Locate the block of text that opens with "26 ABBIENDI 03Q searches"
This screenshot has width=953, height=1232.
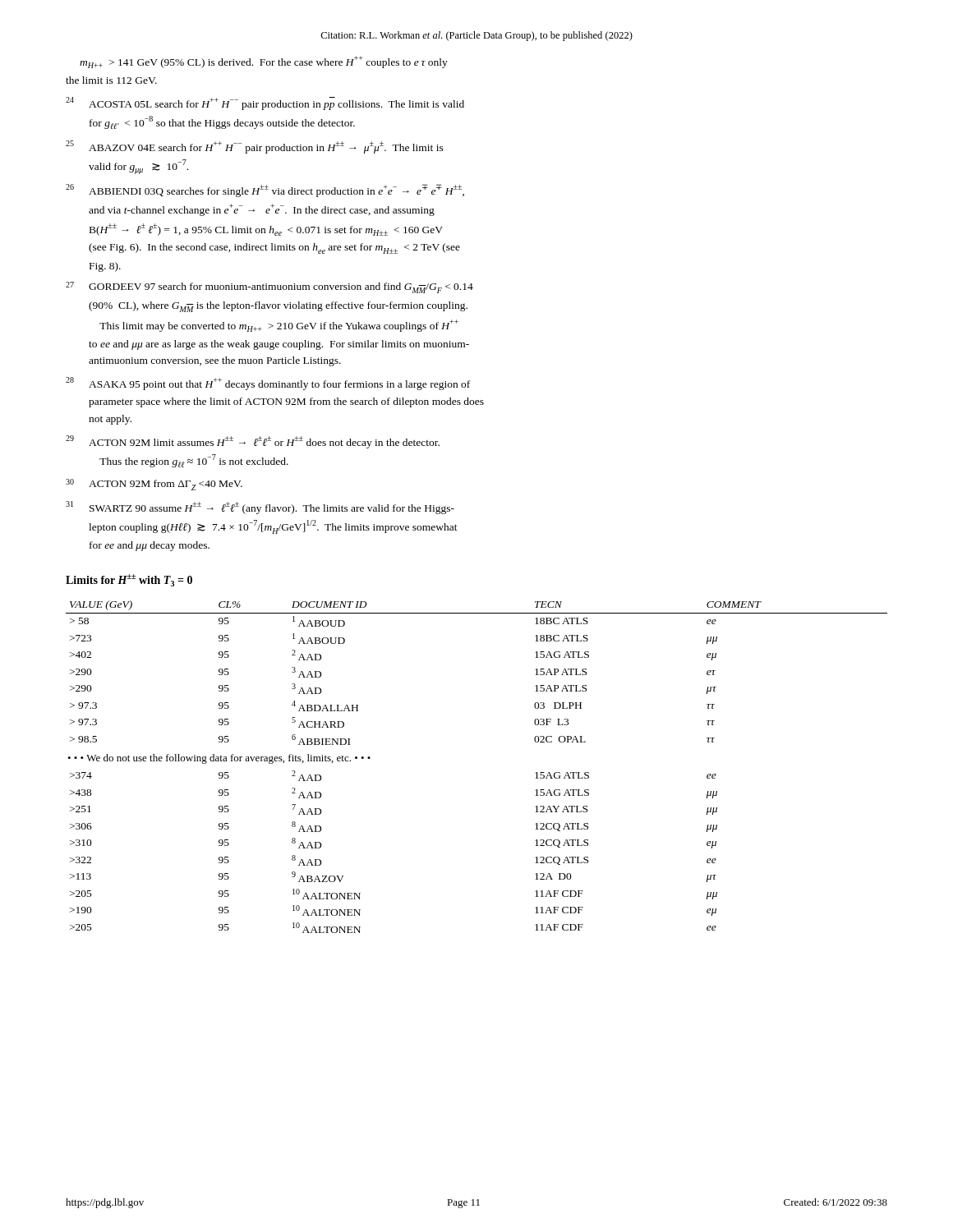pos(265,228)
